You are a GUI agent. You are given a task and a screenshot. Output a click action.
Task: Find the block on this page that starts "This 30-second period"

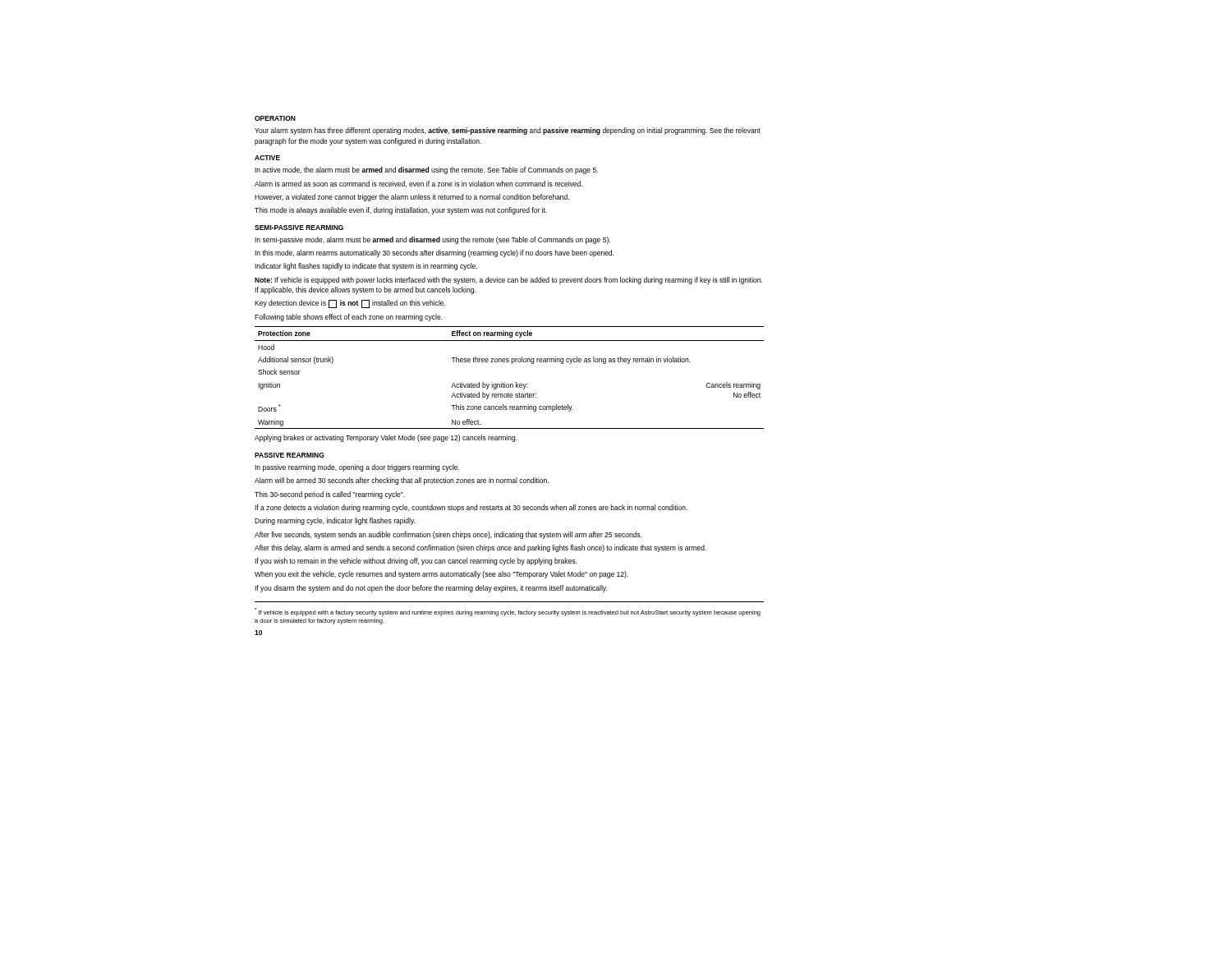coord(330,494)
